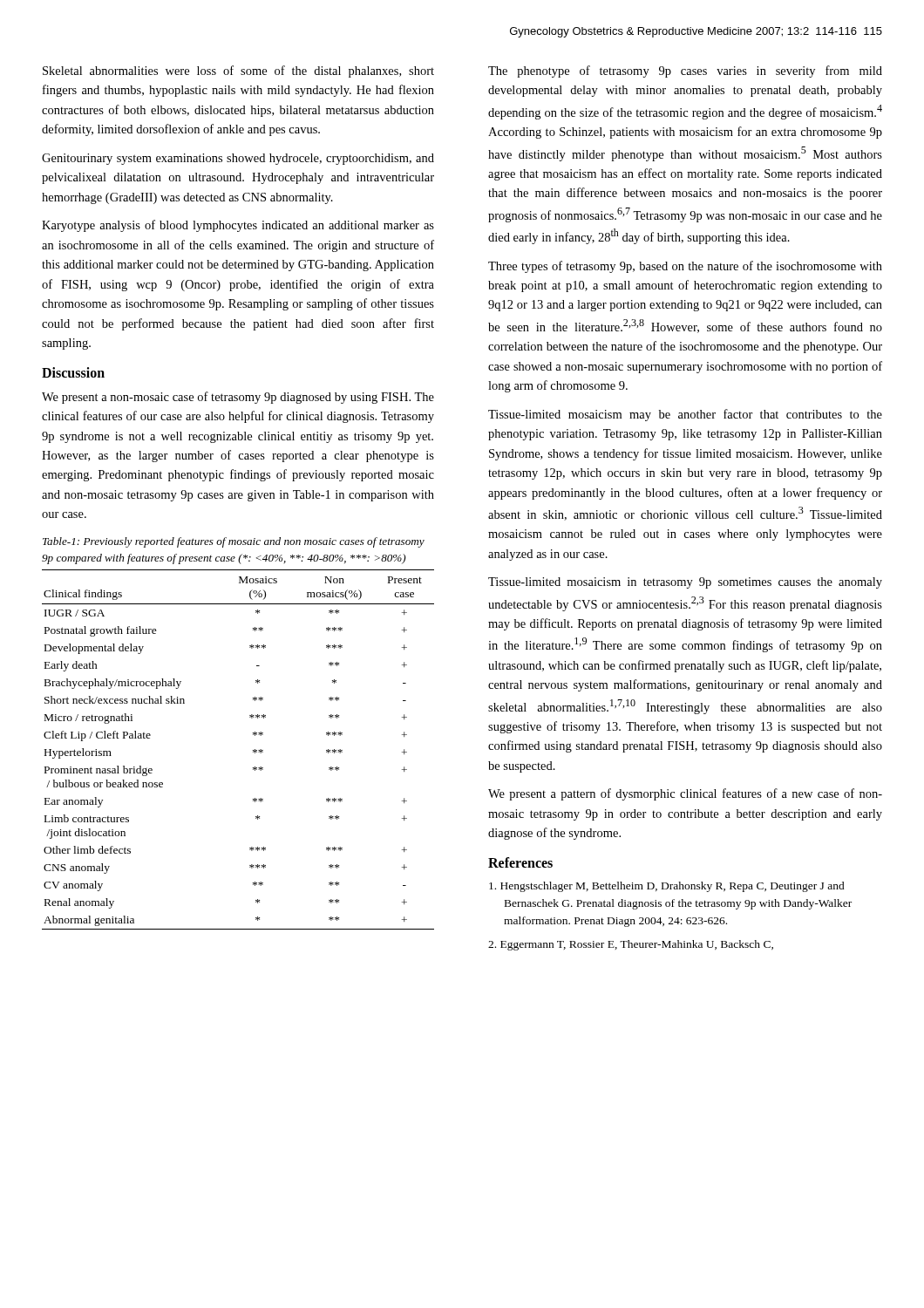Find the table
The width and height of the screenshot is (924, 1308).
pyautogui.click(x=238, y=750)
